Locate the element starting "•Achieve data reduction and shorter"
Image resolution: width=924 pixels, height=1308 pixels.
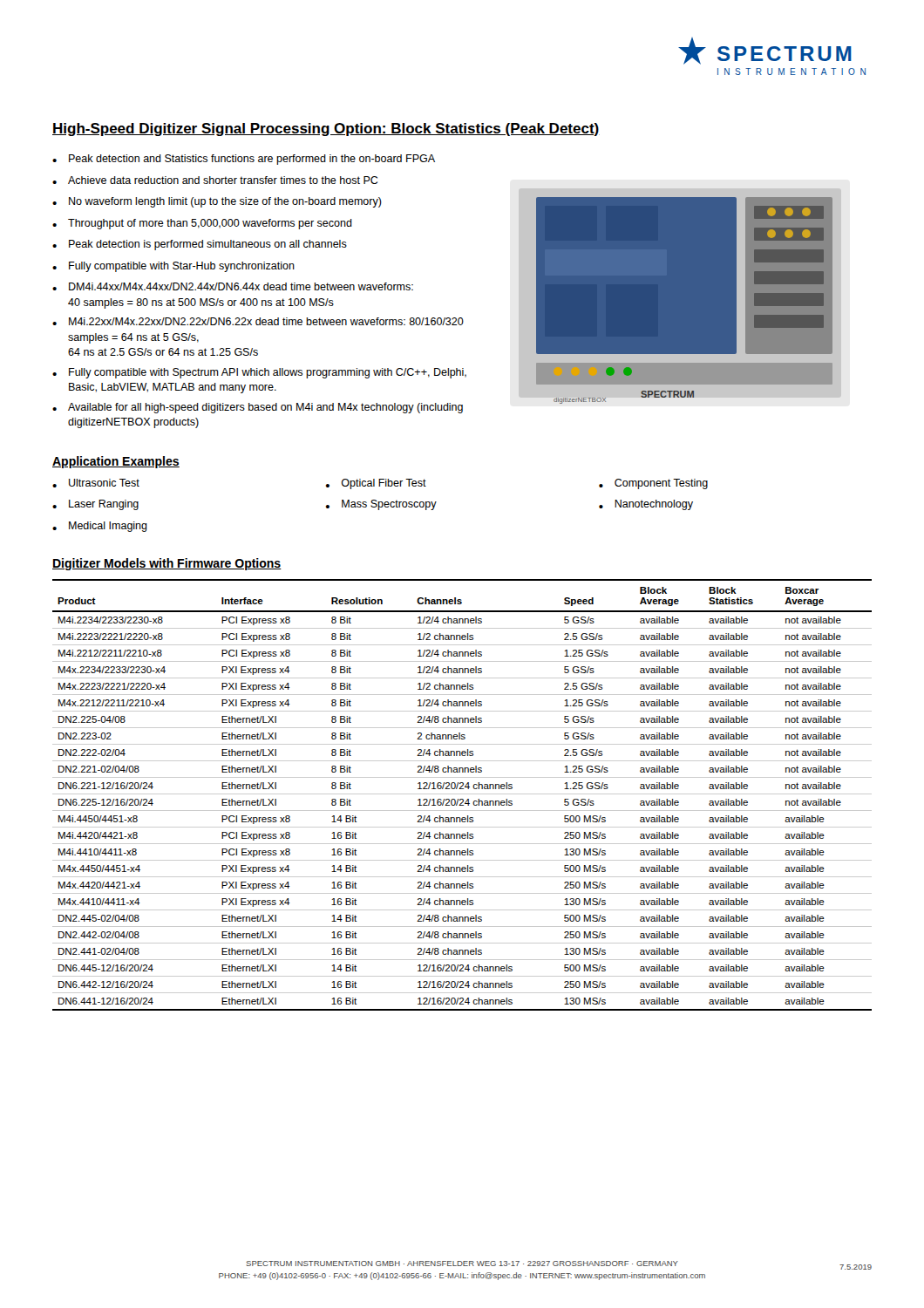click(215, 182)
